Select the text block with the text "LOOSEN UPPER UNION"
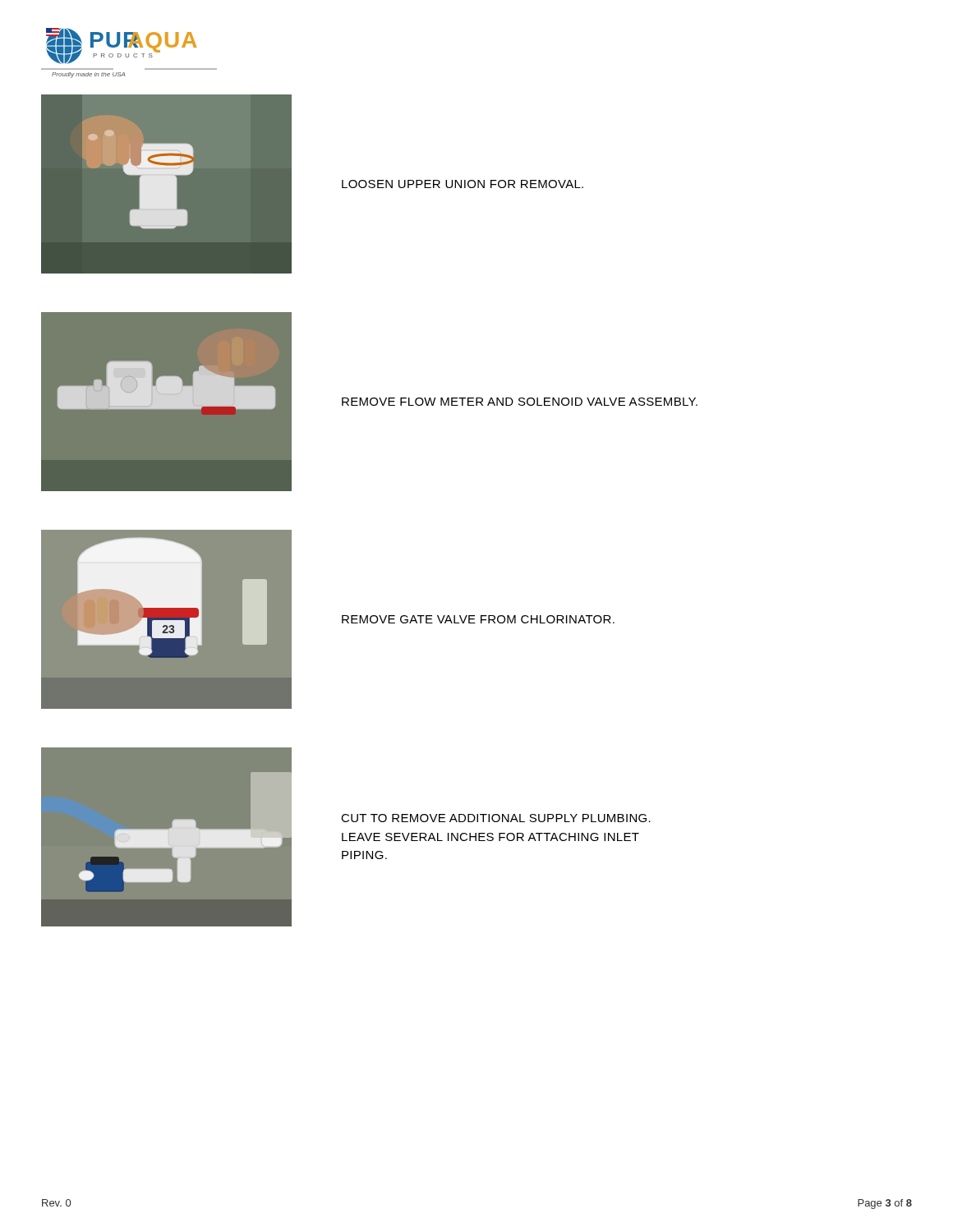953x1232 pixels. [463, 183]
